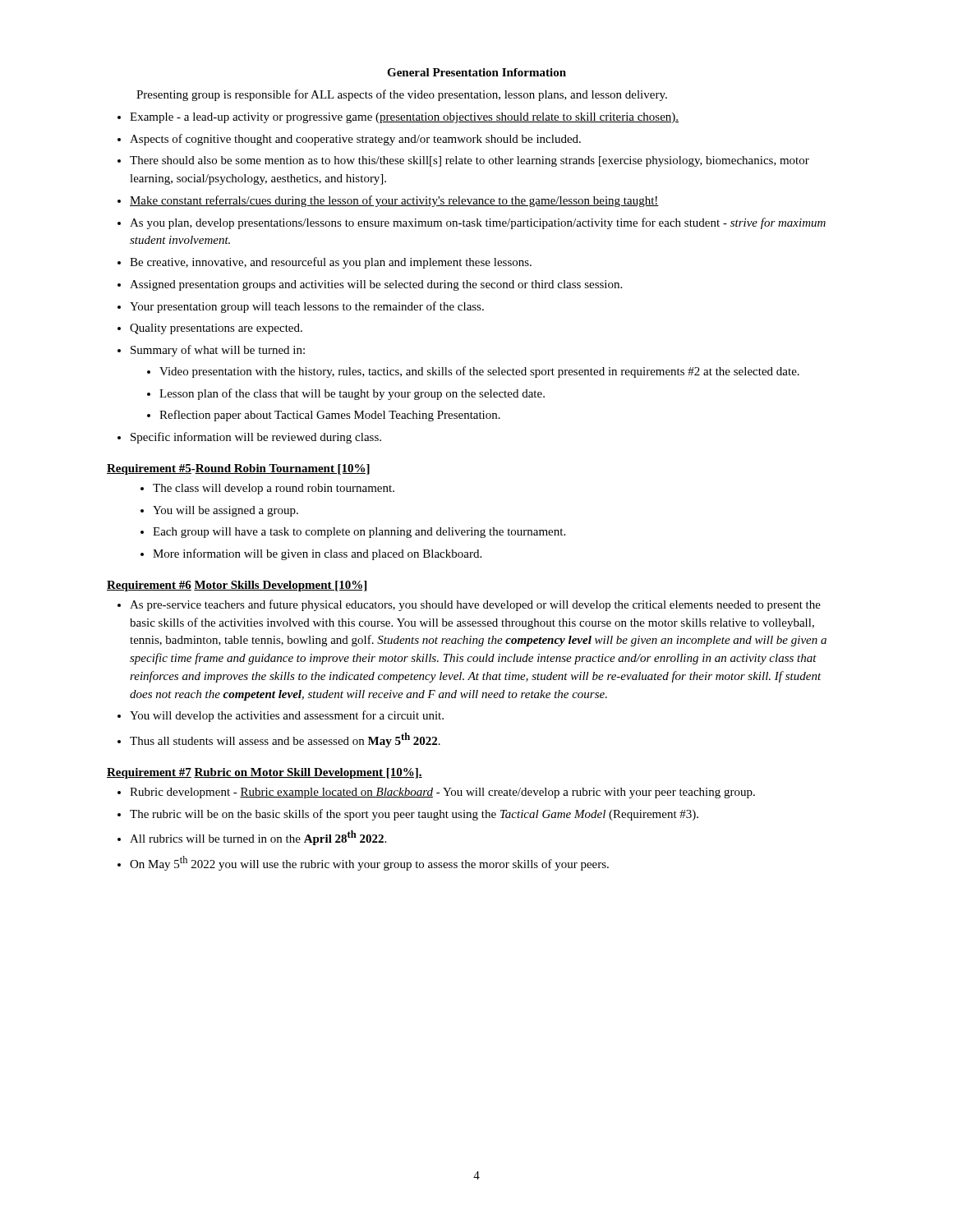Point to the passage starting "There should also be some mention as to"

(469, 169)
